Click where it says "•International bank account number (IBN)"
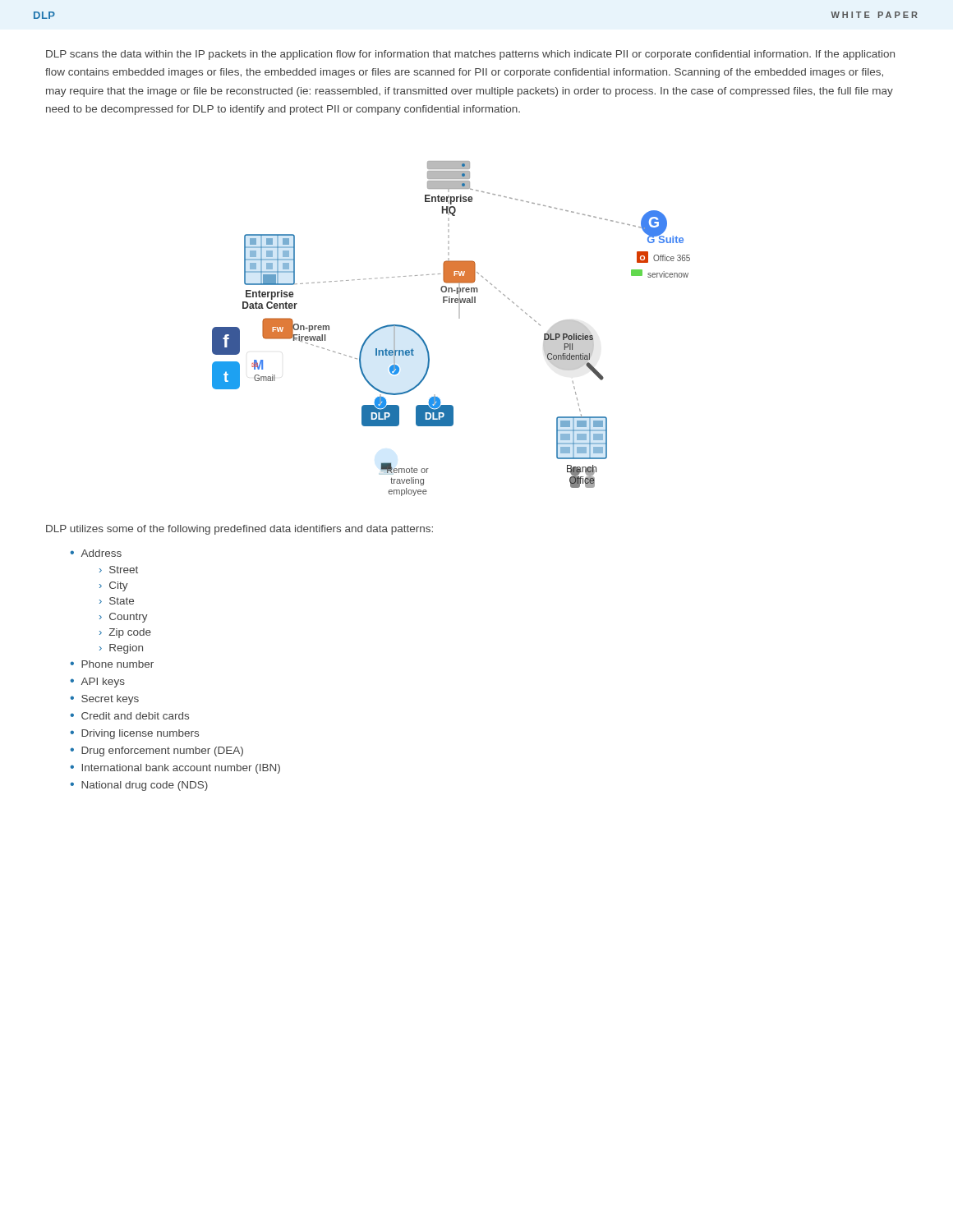This screenshot has height=1232, width=953. [x=175, y=767]
